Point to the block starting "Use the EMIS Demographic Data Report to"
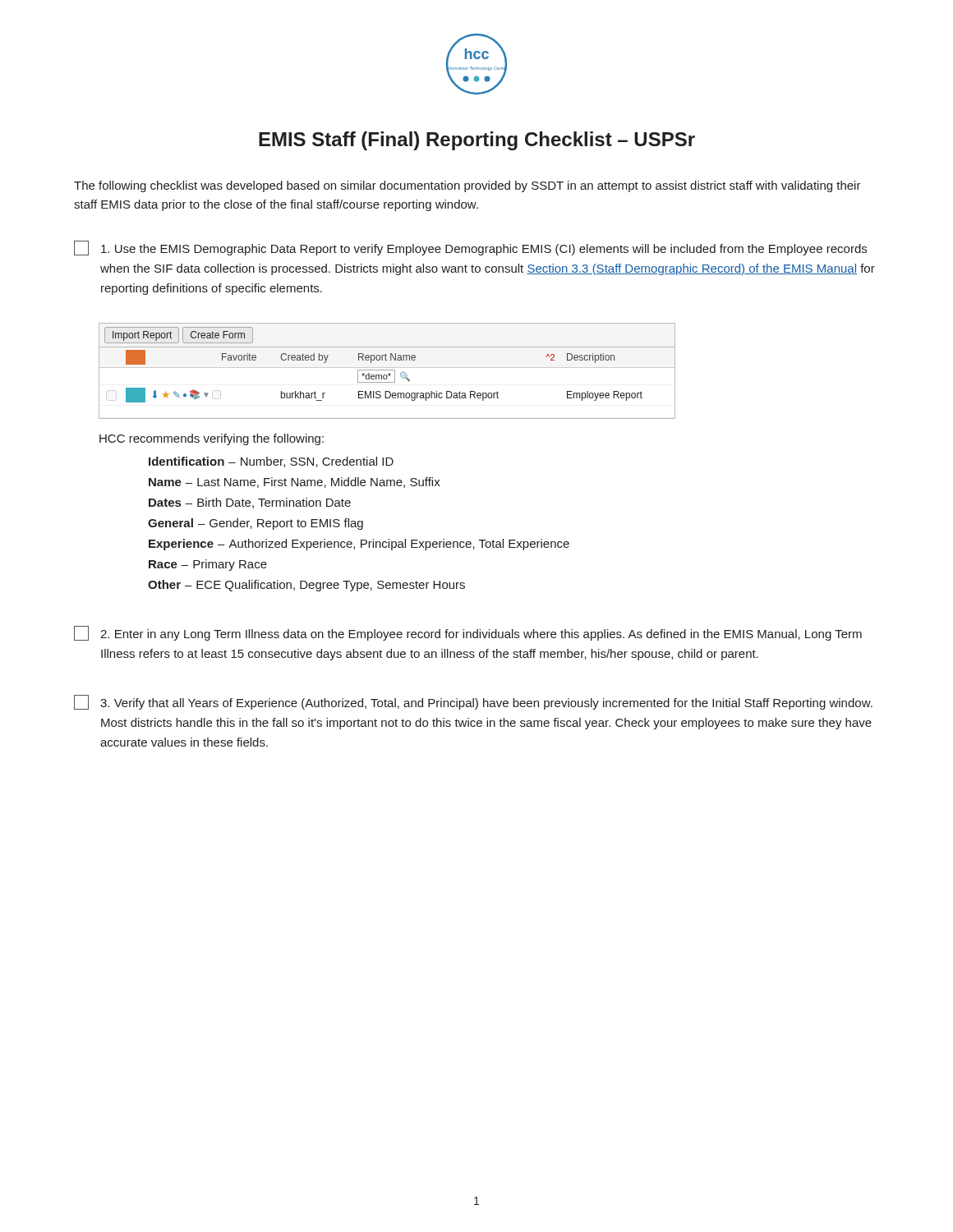953x1232 pixels. coord(476,268)
